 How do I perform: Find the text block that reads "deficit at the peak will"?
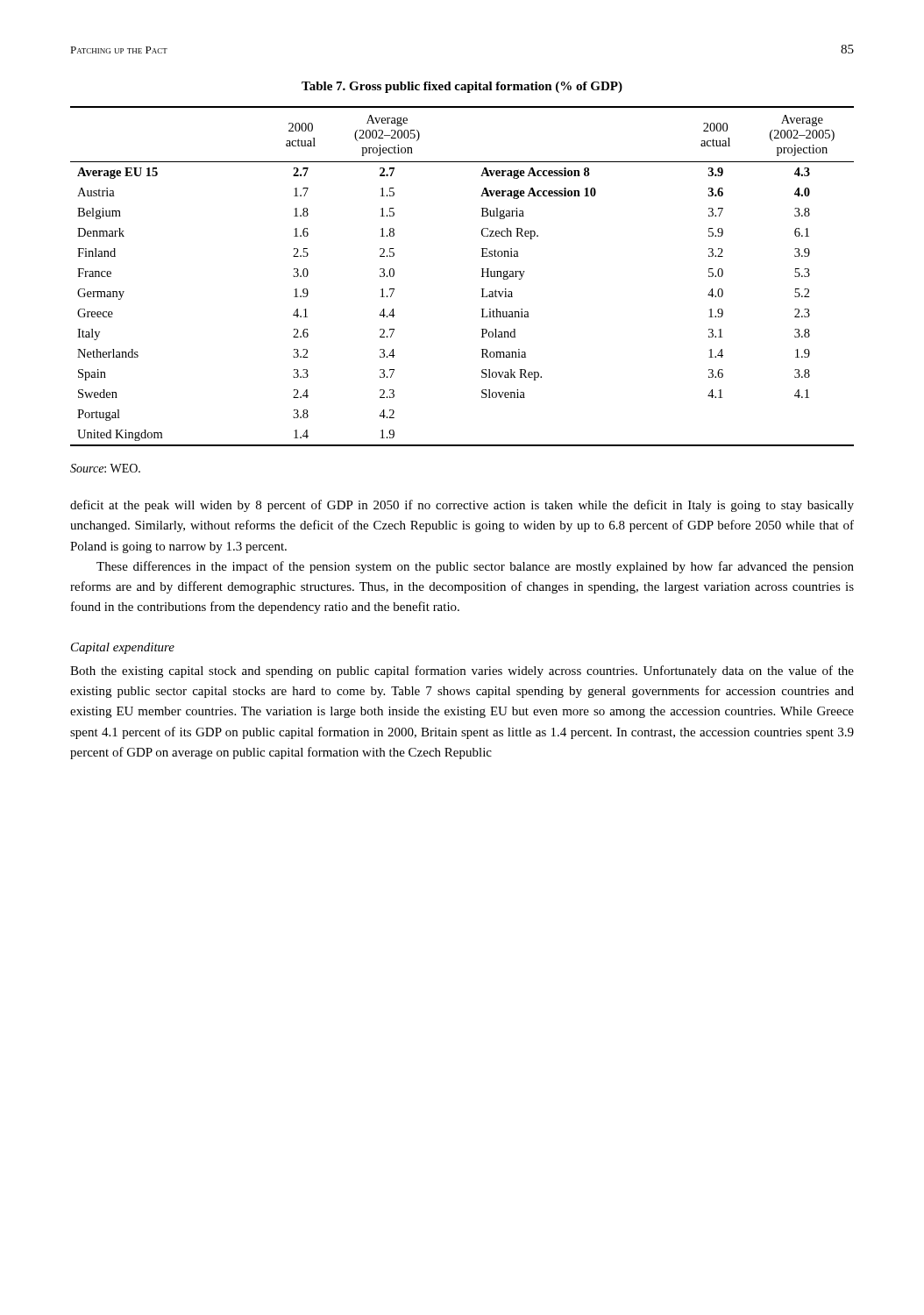click(462, 557)
